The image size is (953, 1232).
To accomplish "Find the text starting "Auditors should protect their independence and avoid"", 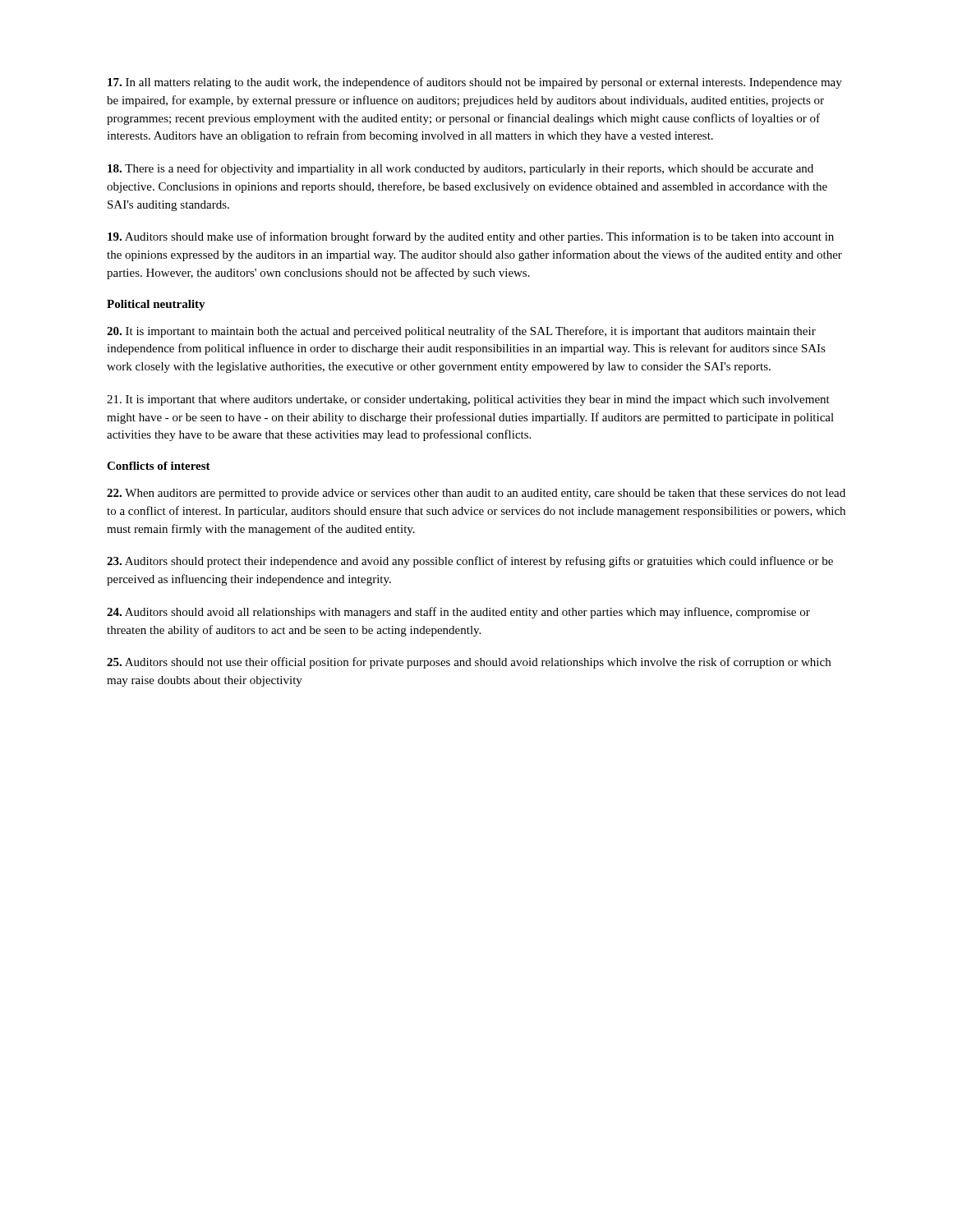I will (x=470, y=570).
